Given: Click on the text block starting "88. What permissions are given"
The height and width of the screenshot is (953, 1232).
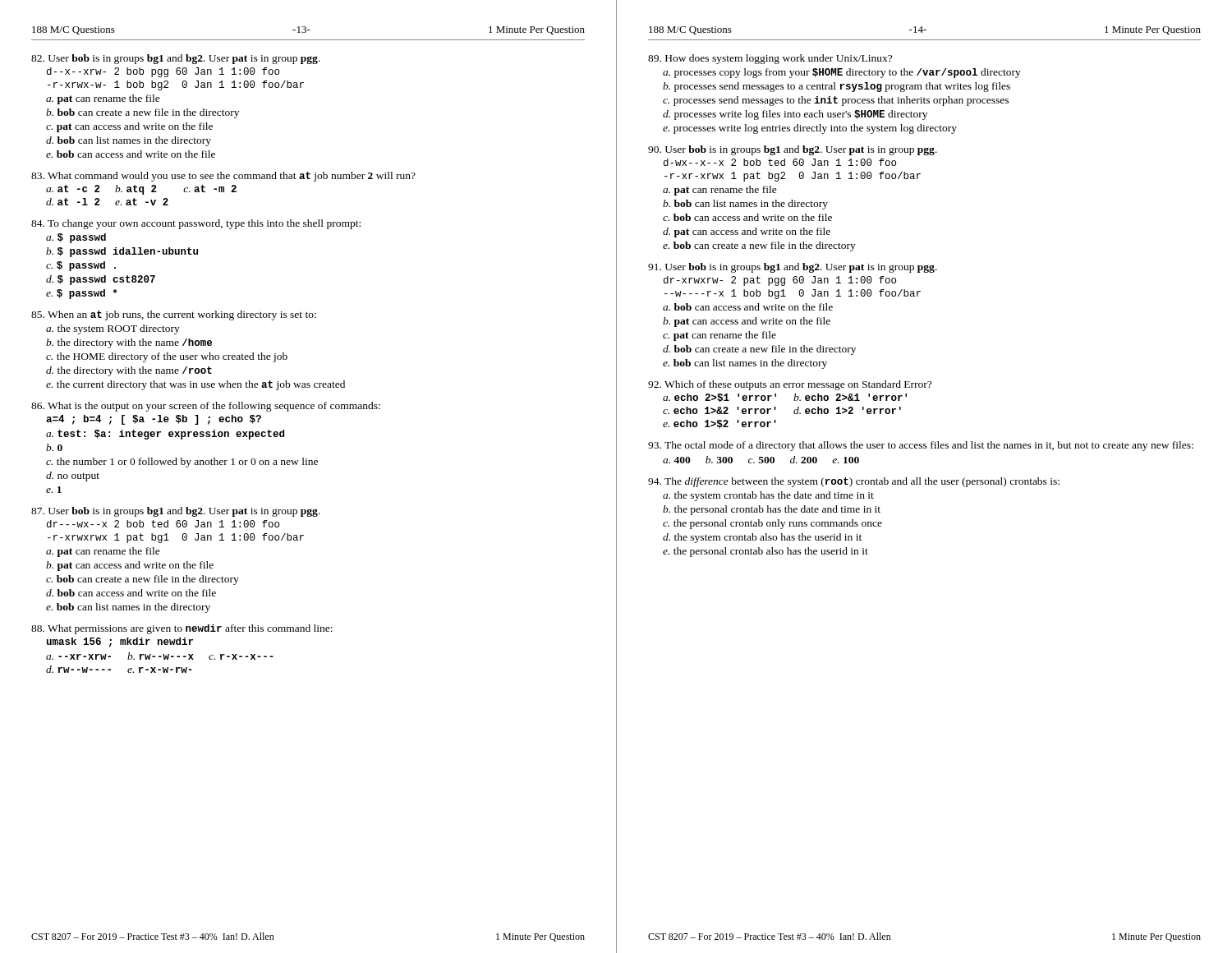Looking at the screenshot, I should coord(182,629).
